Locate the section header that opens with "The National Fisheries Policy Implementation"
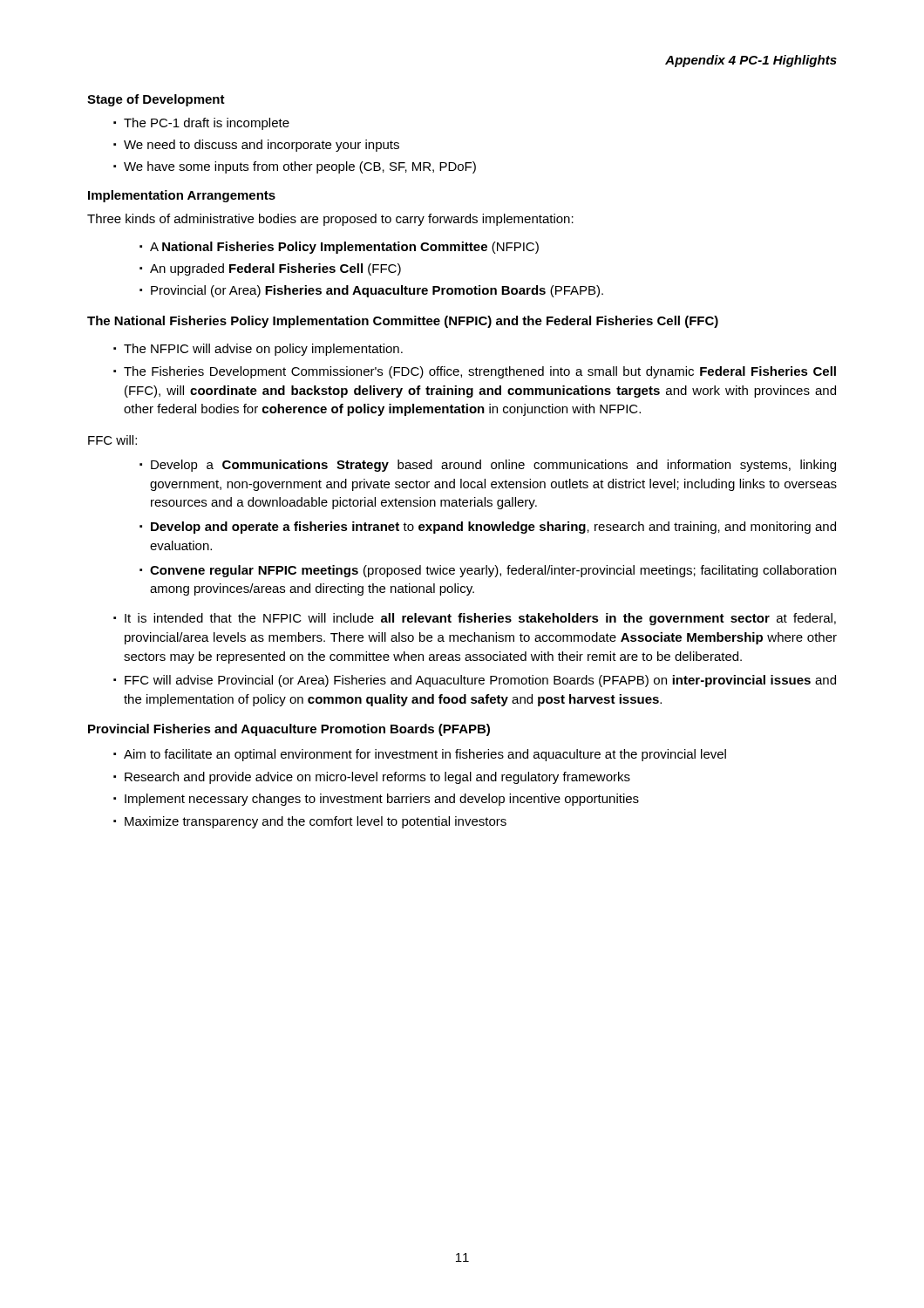Screen dimensions: 1308x924 pos(403,321)
